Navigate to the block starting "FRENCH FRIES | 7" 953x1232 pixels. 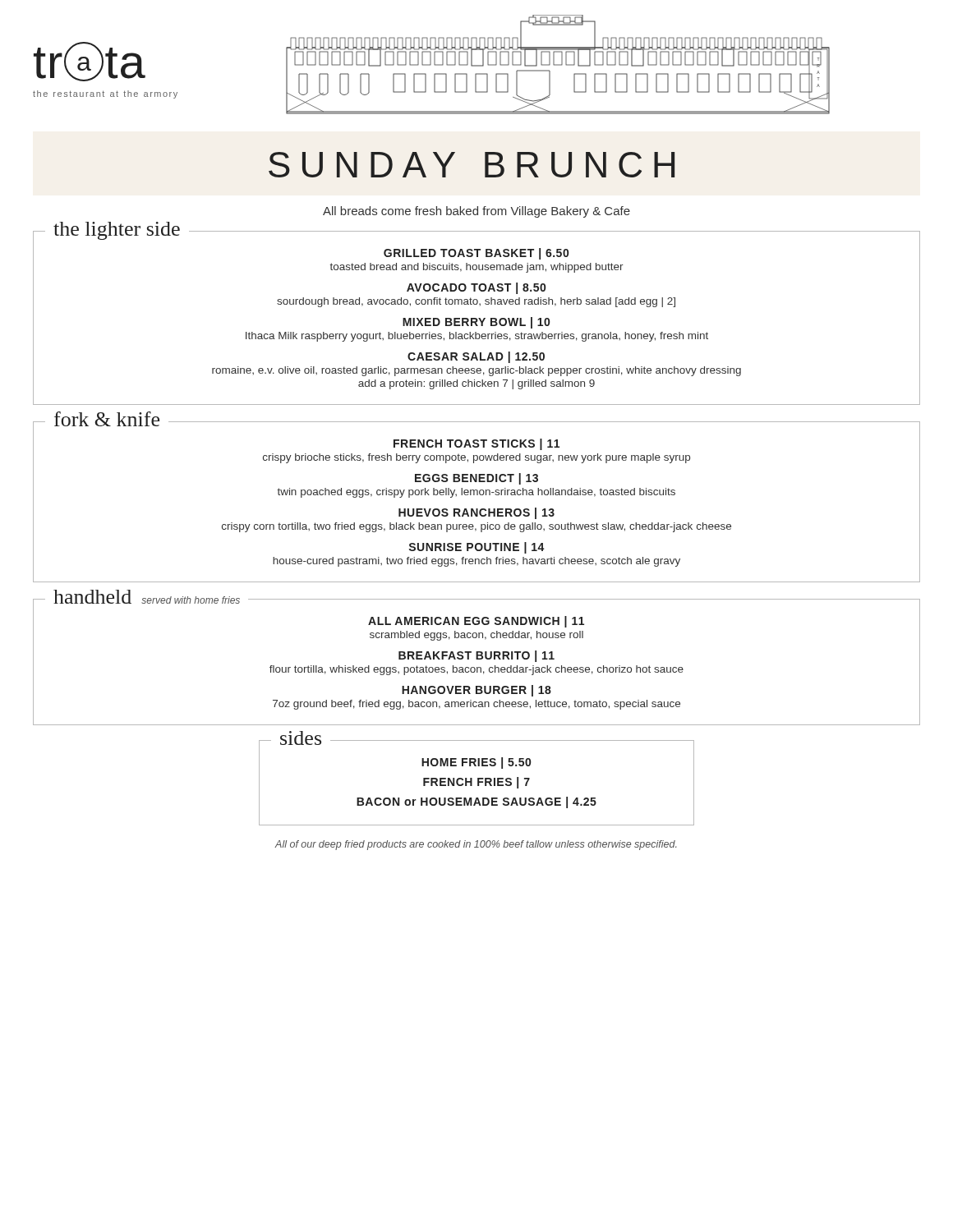(x=476, y=782)
